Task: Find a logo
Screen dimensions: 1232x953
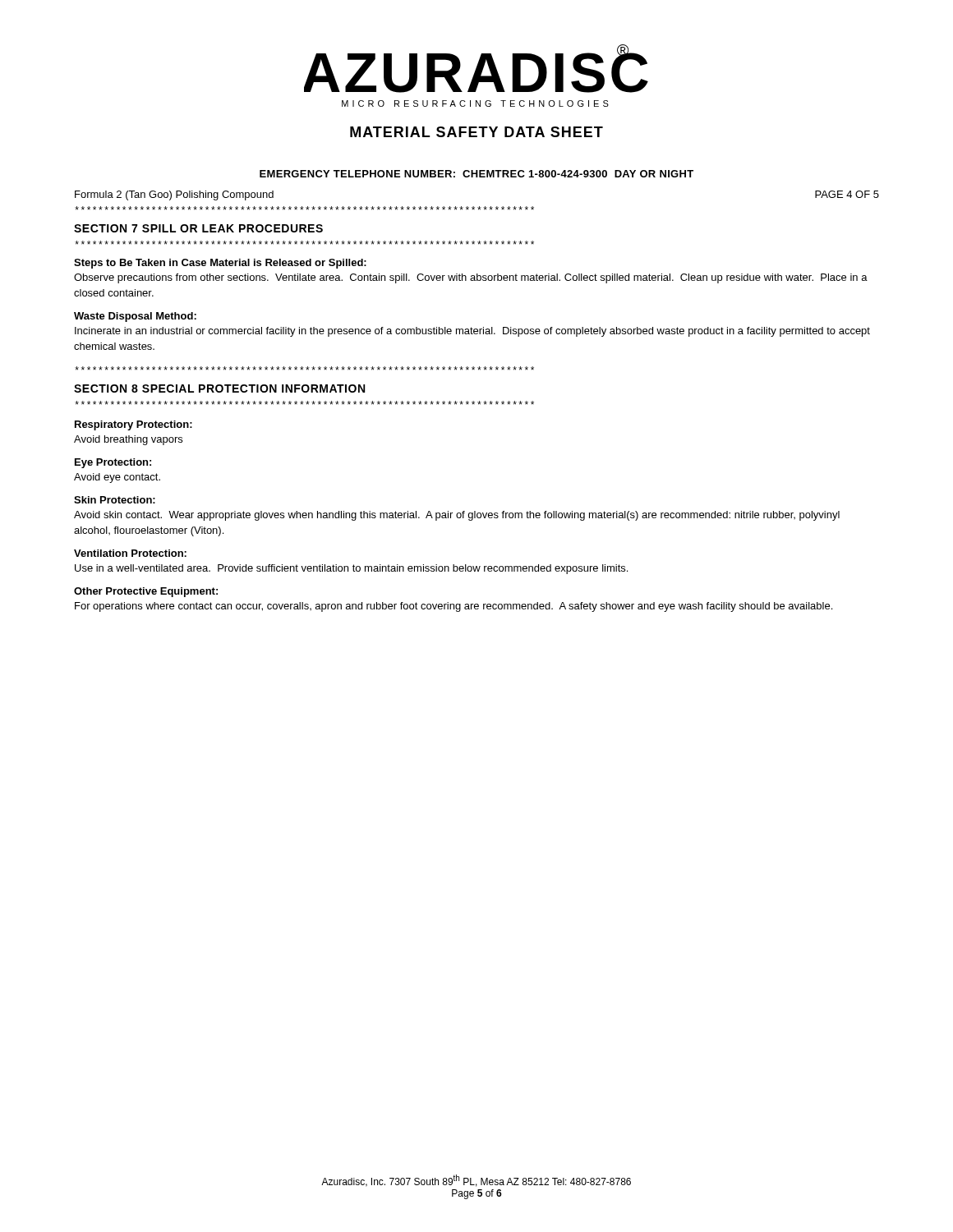Action: (476, 75)
